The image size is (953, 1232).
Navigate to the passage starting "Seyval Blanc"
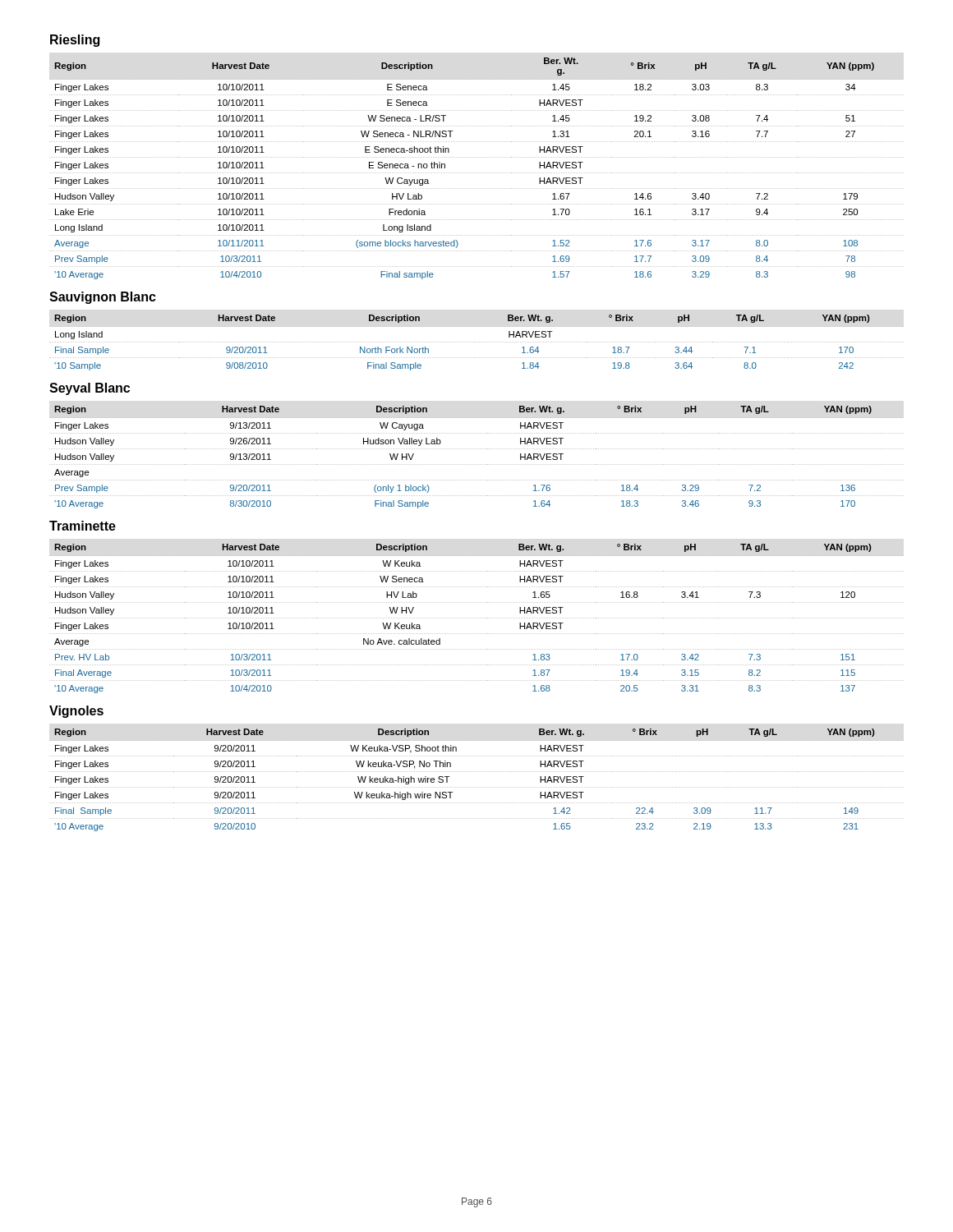(90, 388)
